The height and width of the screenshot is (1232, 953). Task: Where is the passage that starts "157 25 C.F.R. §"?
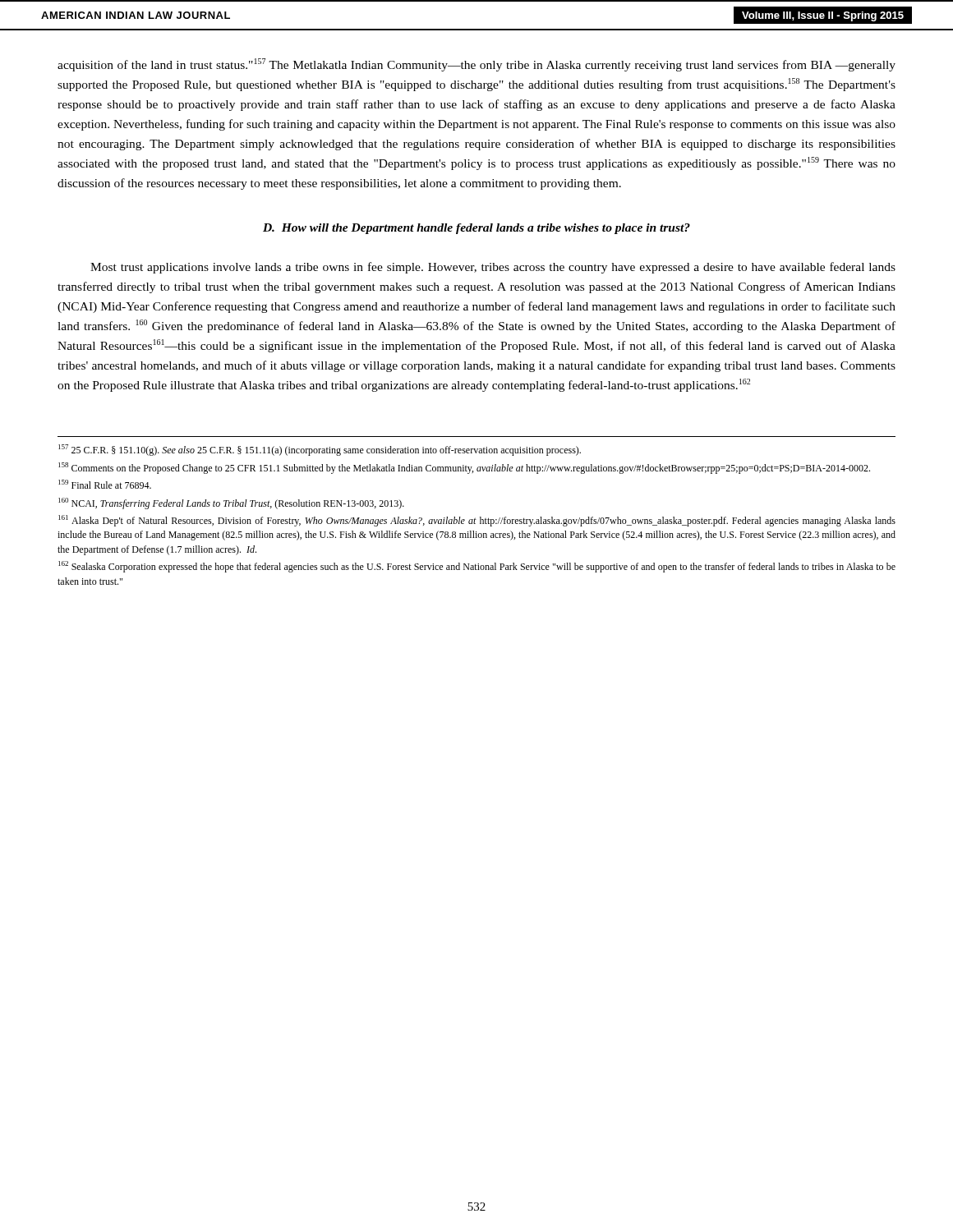[x=319, y=450]
